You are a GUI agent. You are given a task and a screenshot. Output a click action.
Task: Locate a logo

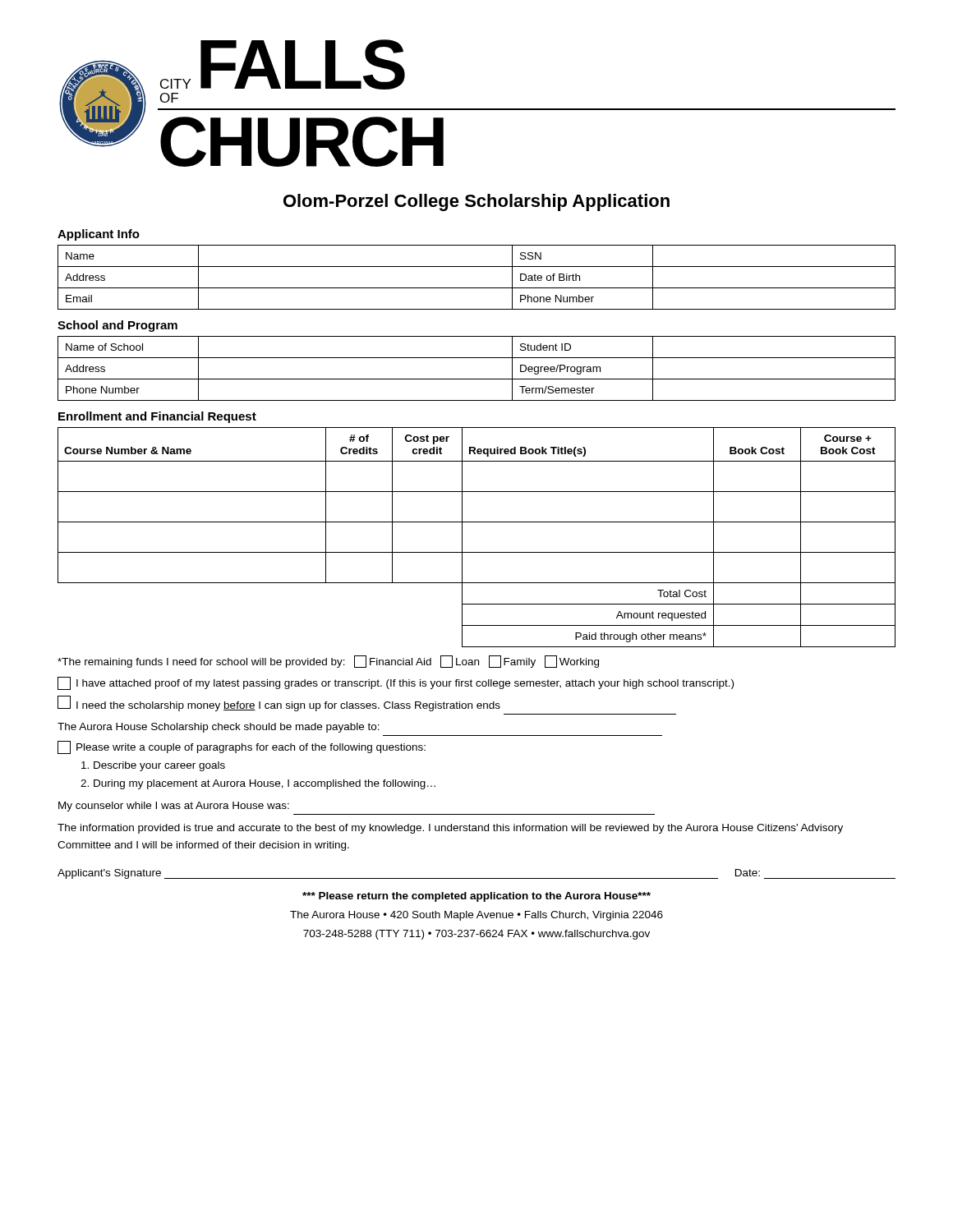pos(476,104)
